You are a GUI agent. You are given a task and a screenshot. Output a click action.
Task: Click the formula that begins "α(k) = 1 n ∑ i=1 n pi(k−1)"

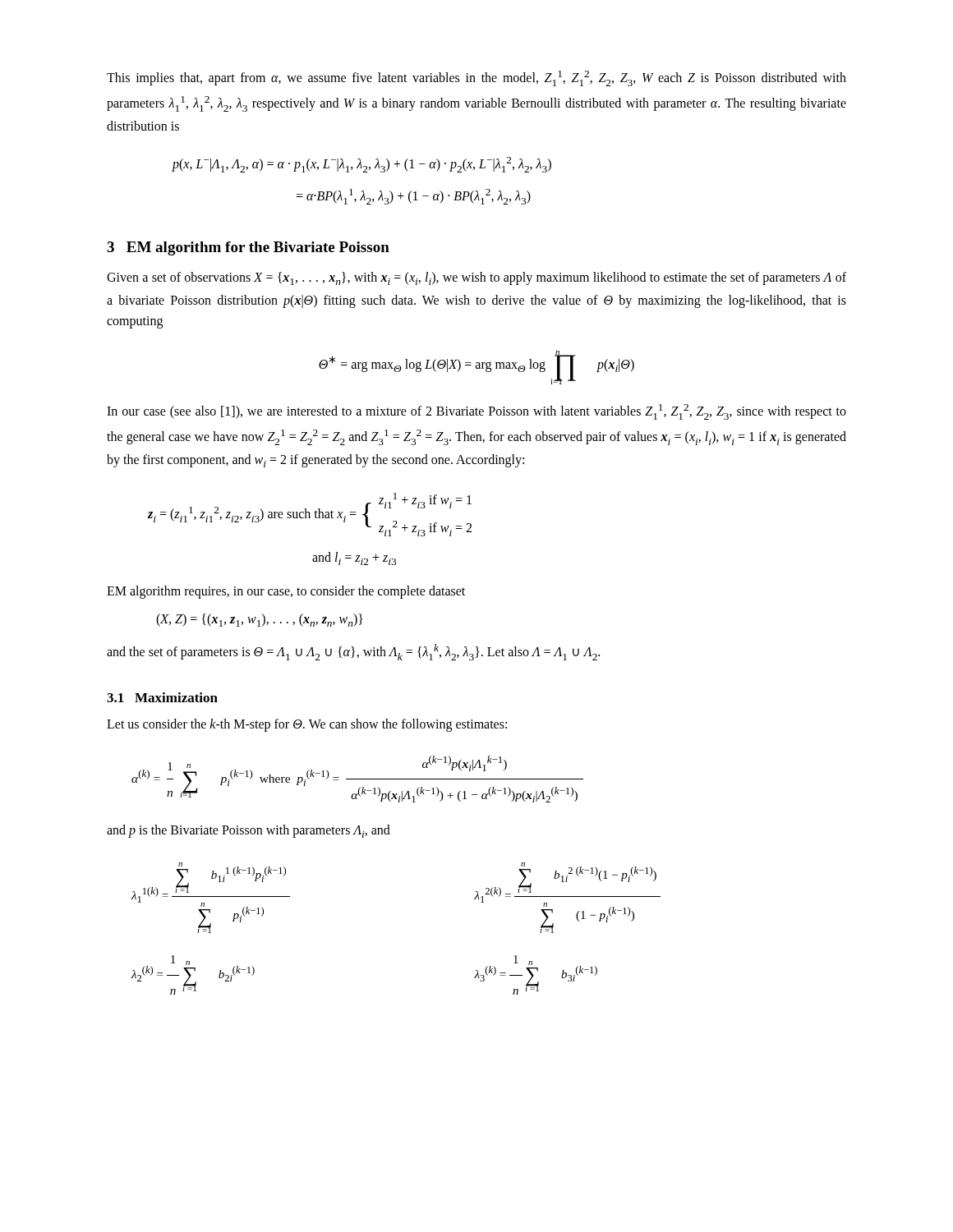(489, 779)
